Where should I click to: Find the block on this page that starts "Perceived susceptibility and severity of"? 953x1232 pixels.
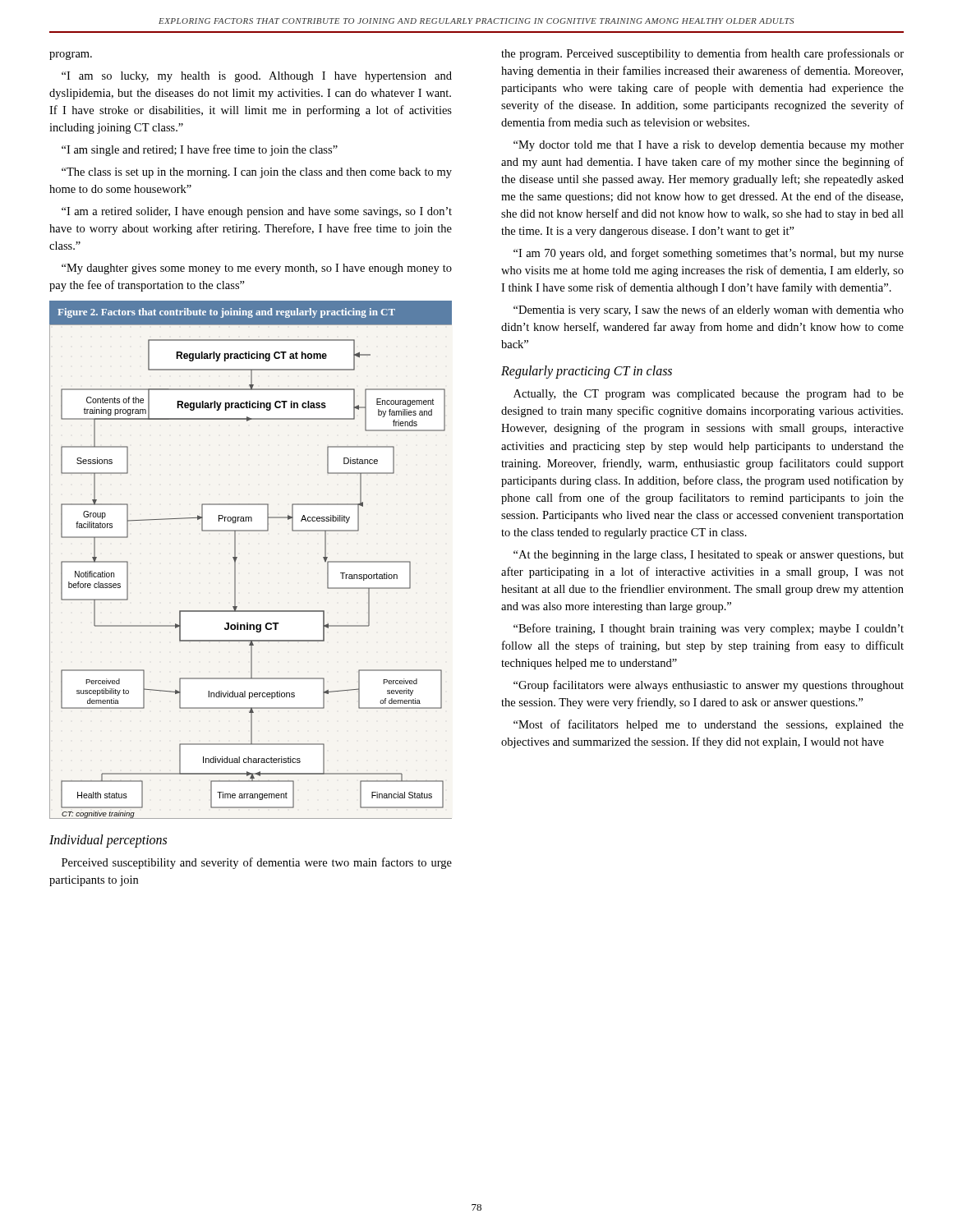point(251,872)
